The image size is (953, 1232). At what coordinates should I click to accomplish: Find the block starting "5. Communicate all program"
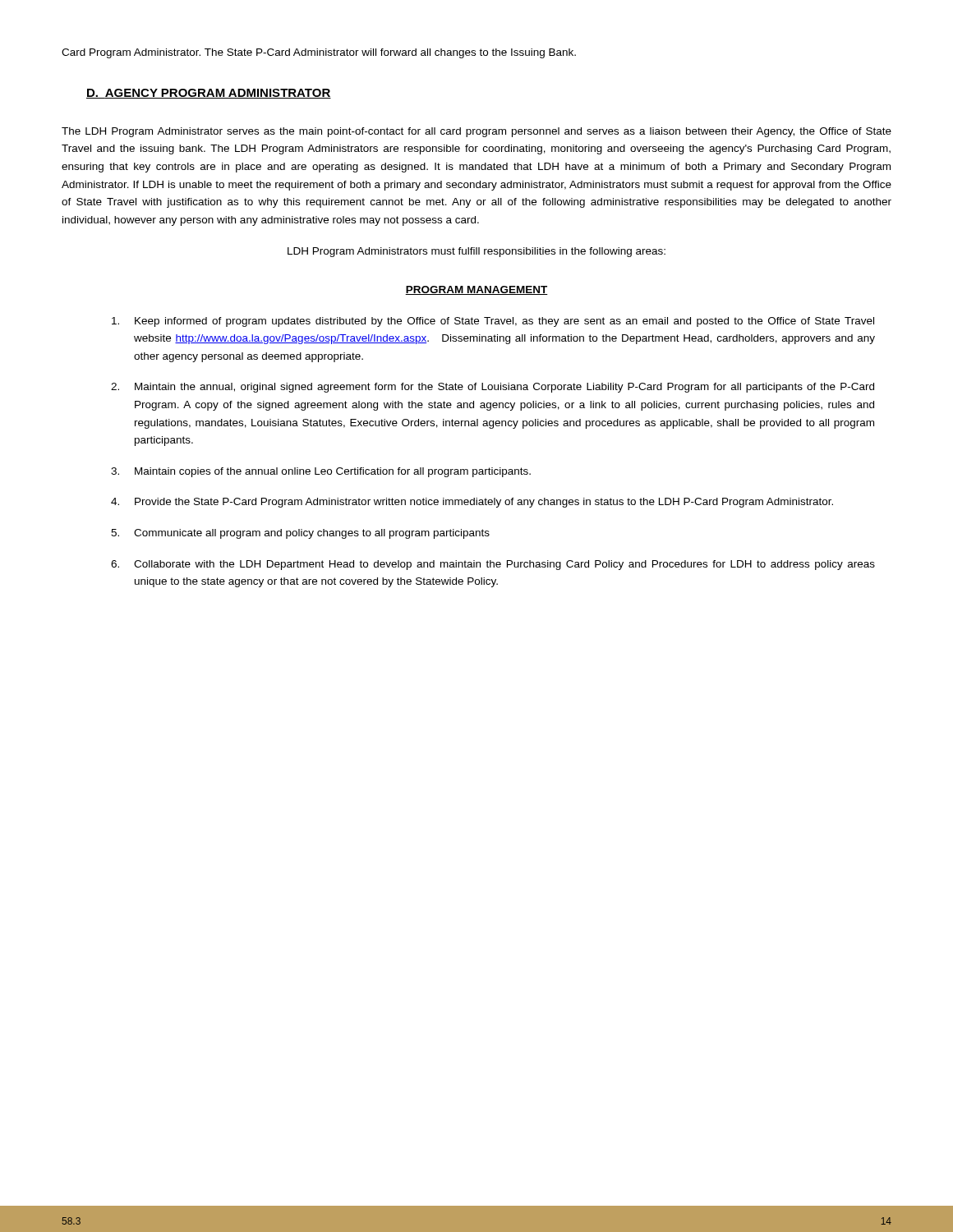493,533
